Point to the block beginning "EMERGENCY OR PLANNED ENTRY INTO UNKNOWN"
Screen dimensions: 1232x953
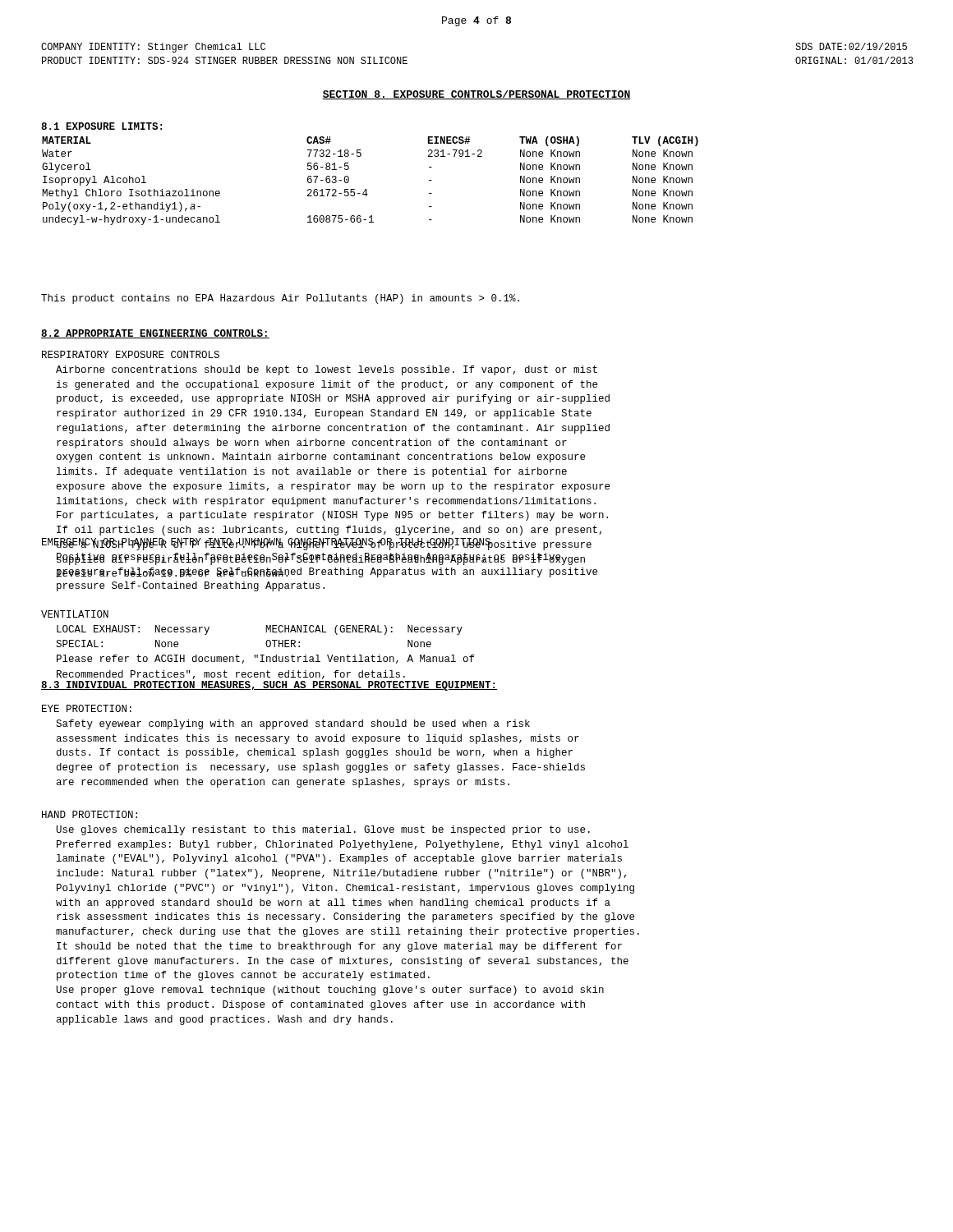coord(476,566)
